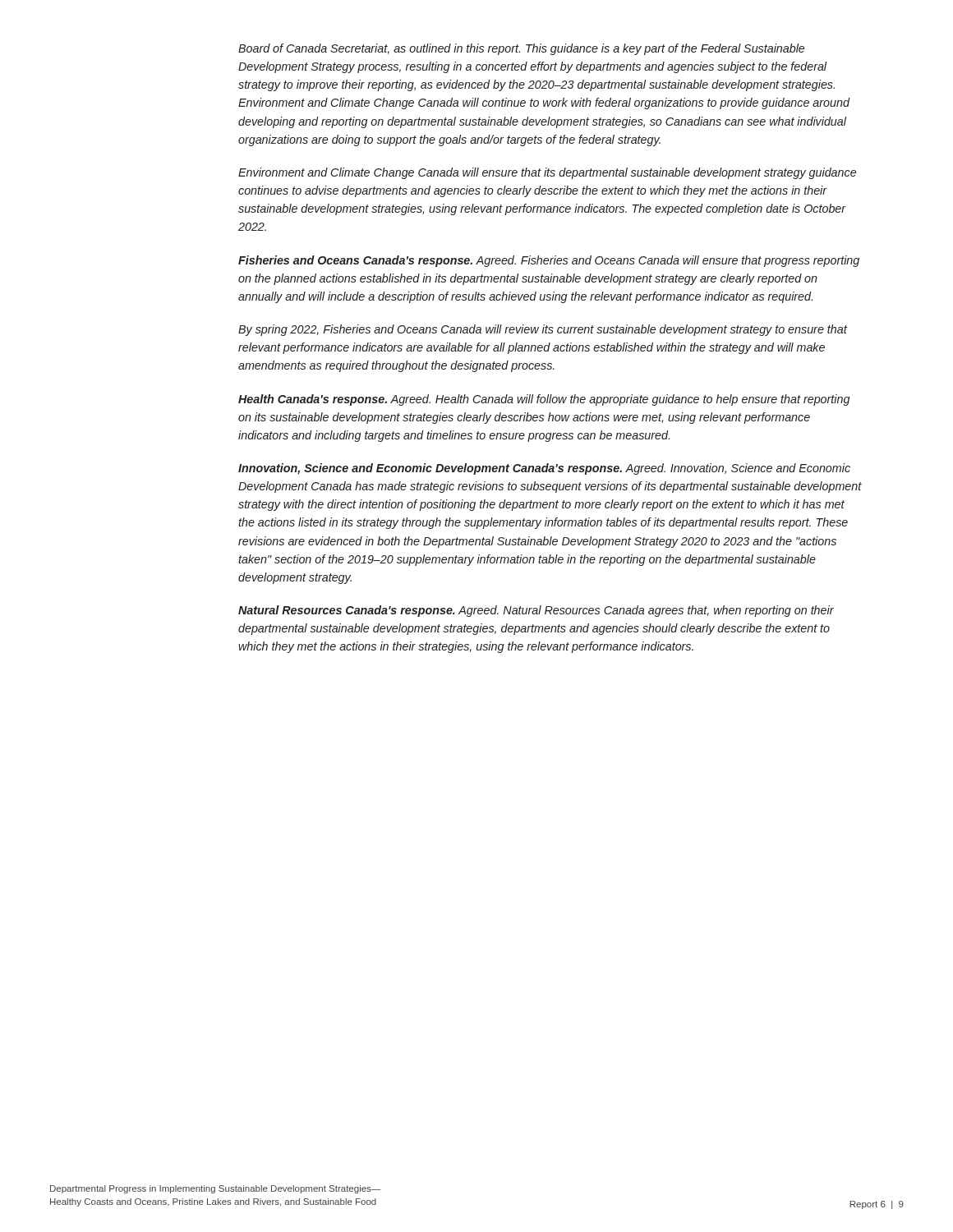Locate the text block starting "Board of Canada Secretariat, as outlined in"
The height and width of the screenshot is (1232, 953).
click(x=544, y=94)
